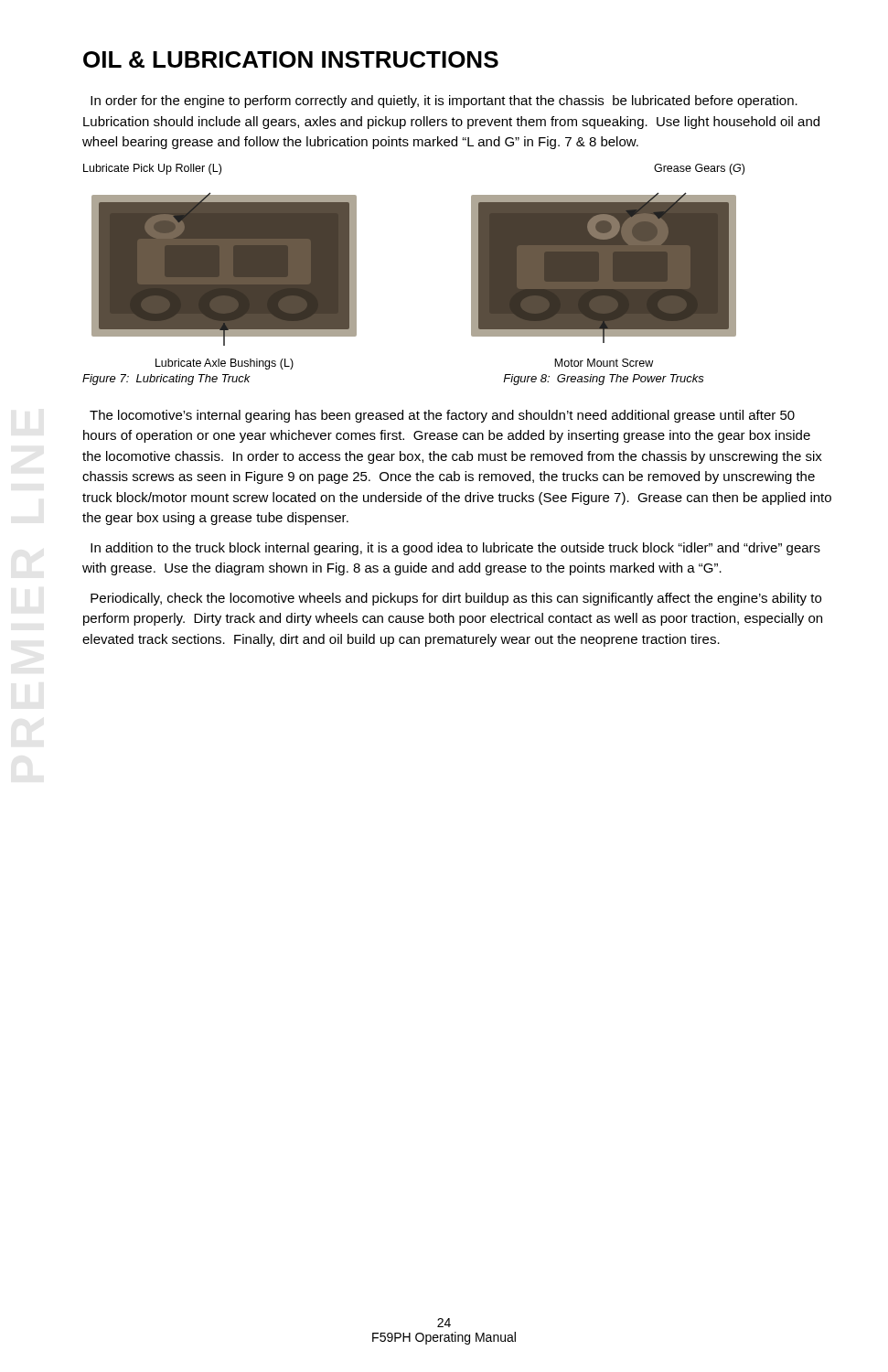The width and height of the screenshot is (888, 1372).
Task: Point to the block beginning "In order for"
Action: 451,121
